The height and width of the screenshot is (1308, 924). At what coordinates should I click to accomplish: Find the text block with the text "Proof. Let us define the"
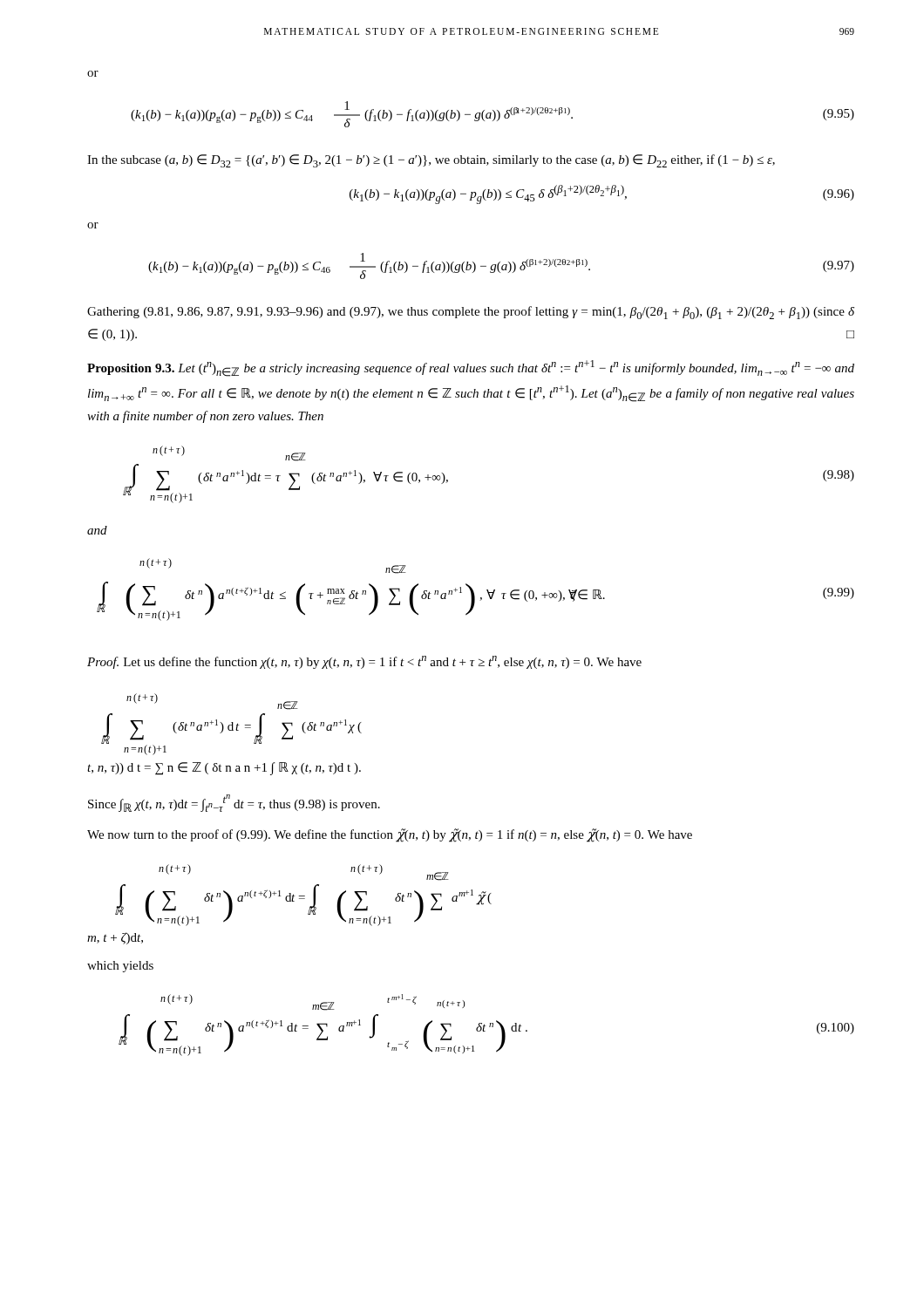(364, 660)
